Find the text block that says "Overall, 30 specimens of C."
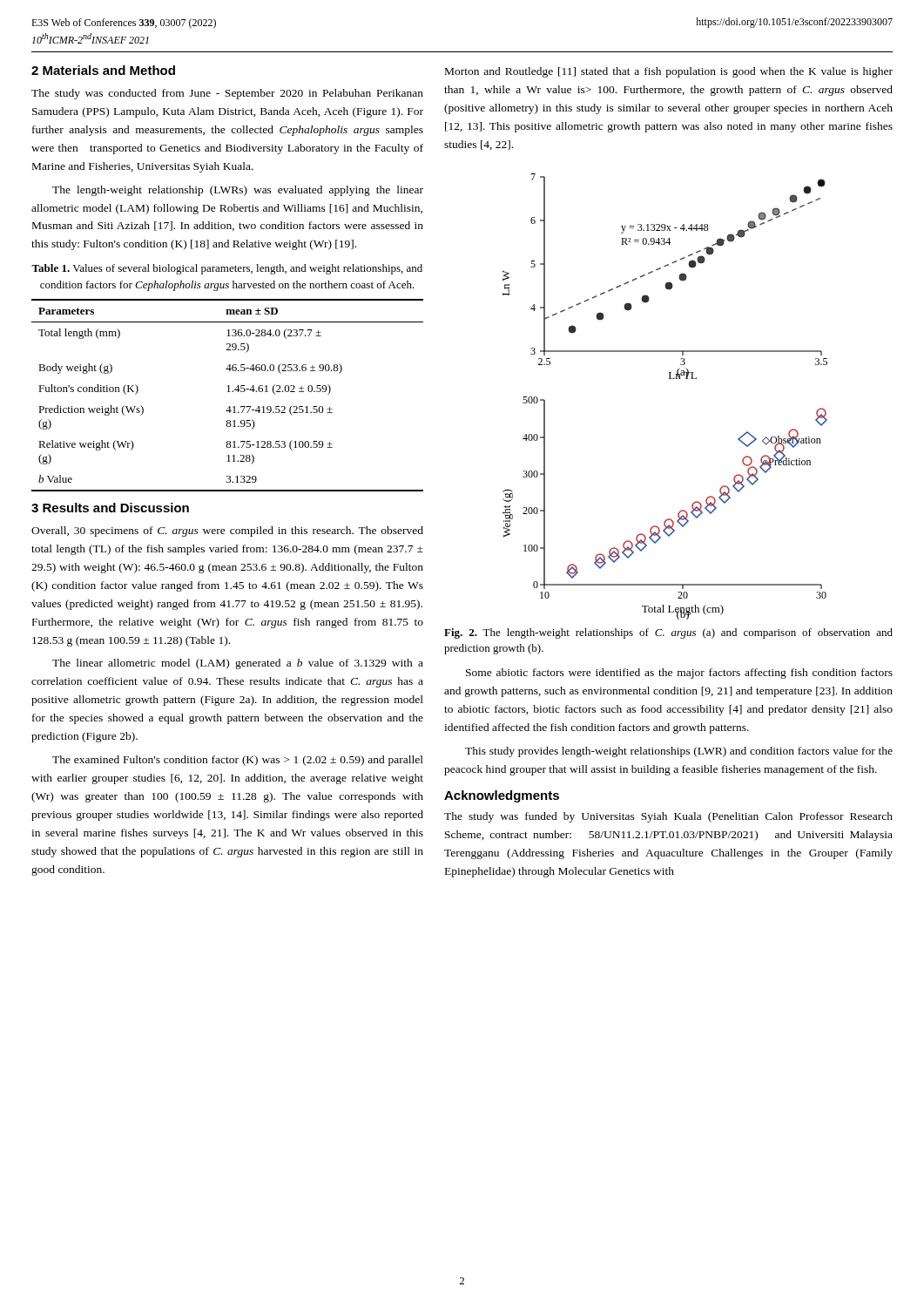The image size is (924, 1307). 227,700
